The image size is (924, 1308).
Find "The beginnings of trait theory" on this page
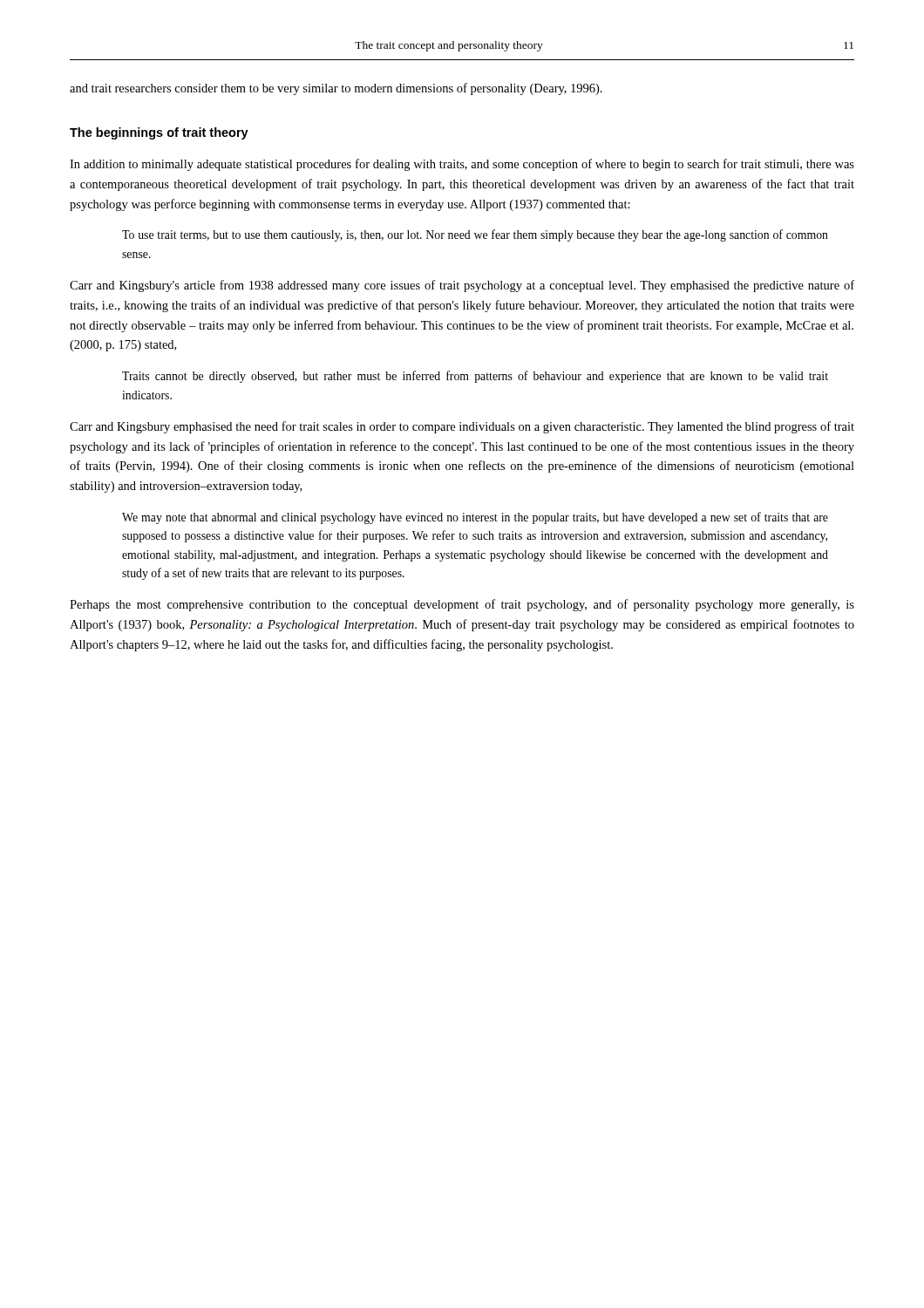pos(159,132)
